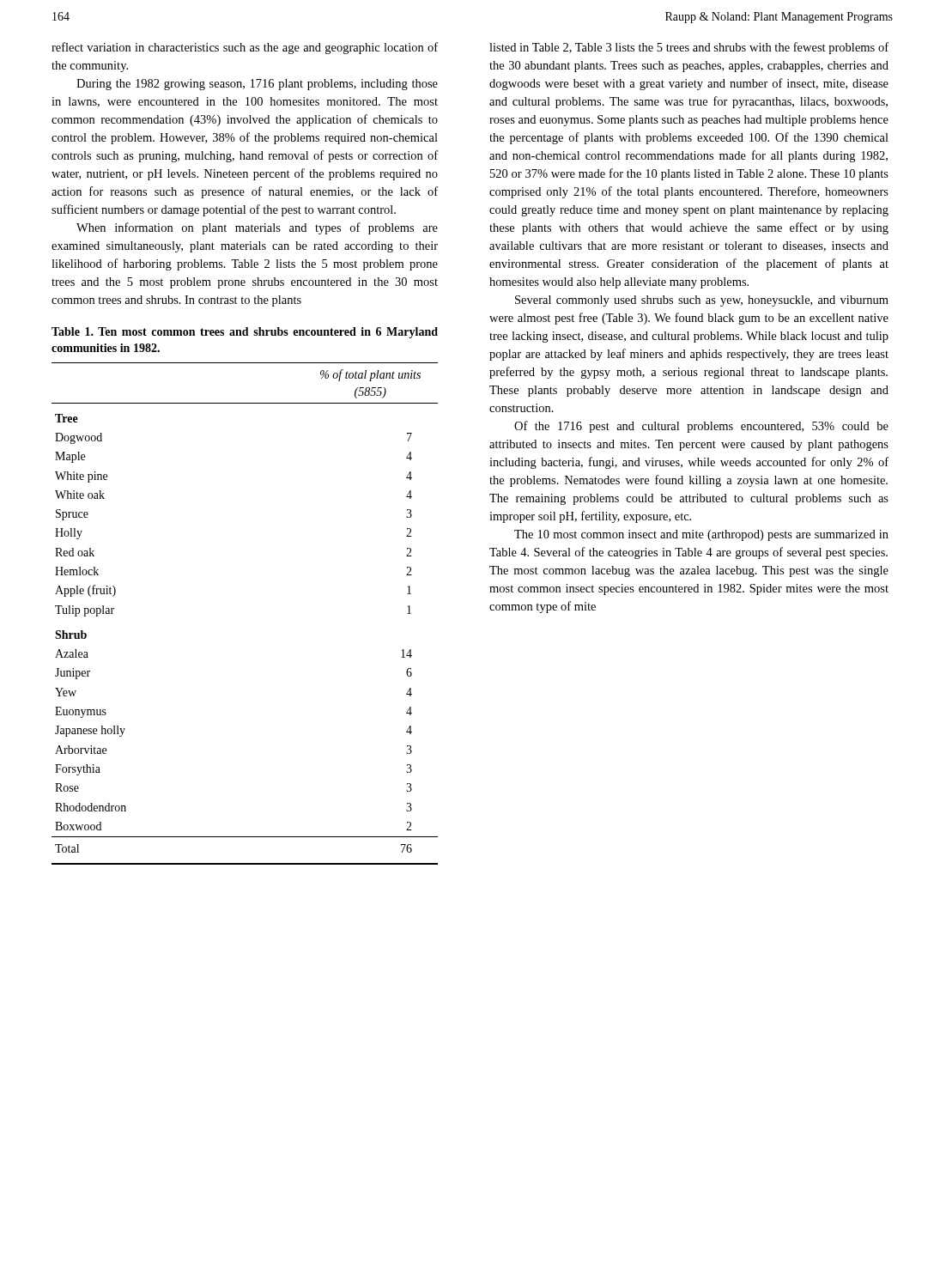
Task: Point to the block beginning "listed in Table 2, Table 3 lists"
Action: (689, 327)
